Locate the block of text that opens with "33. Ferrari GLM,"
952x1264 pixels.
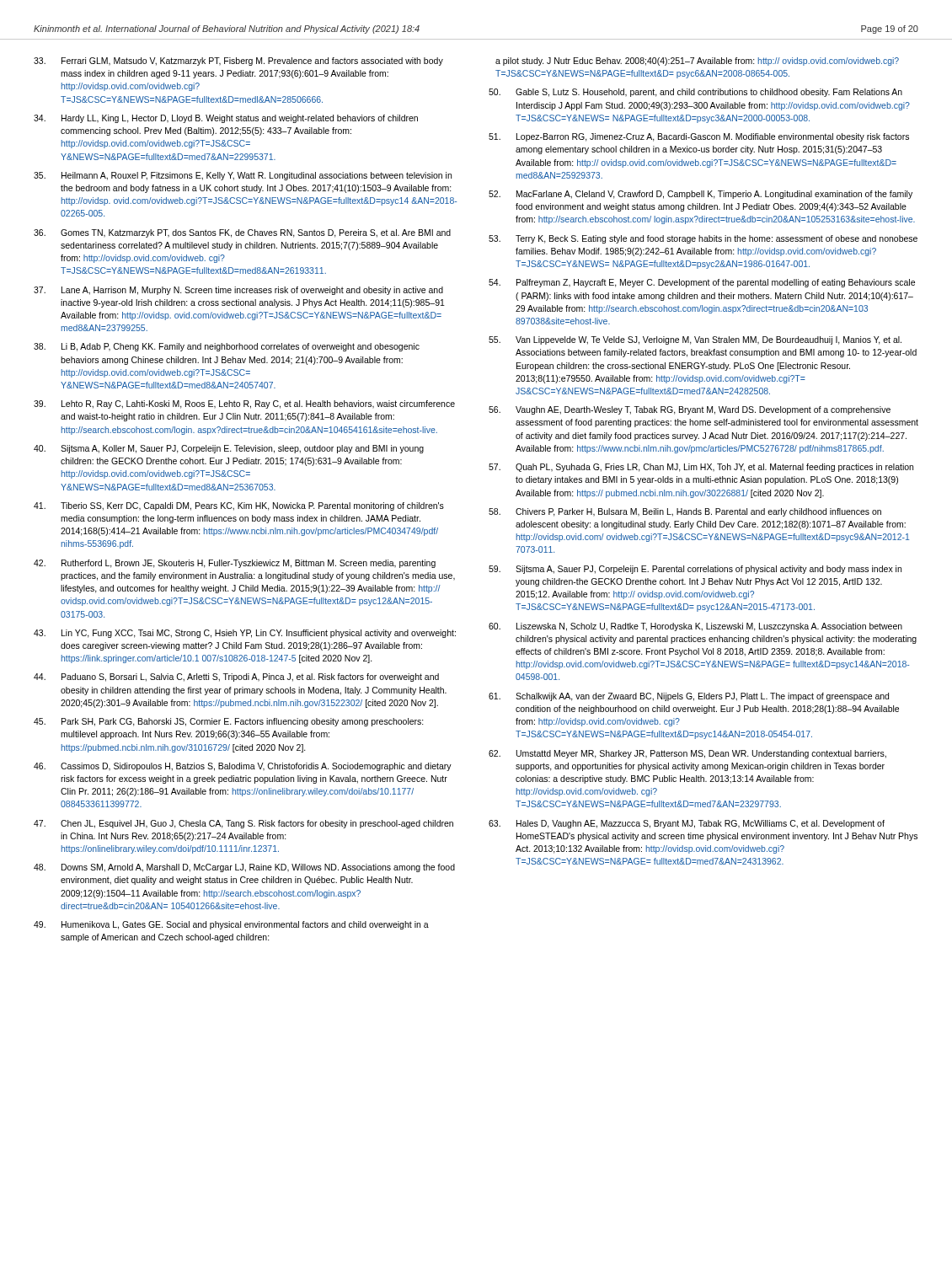tap(246, 80)
